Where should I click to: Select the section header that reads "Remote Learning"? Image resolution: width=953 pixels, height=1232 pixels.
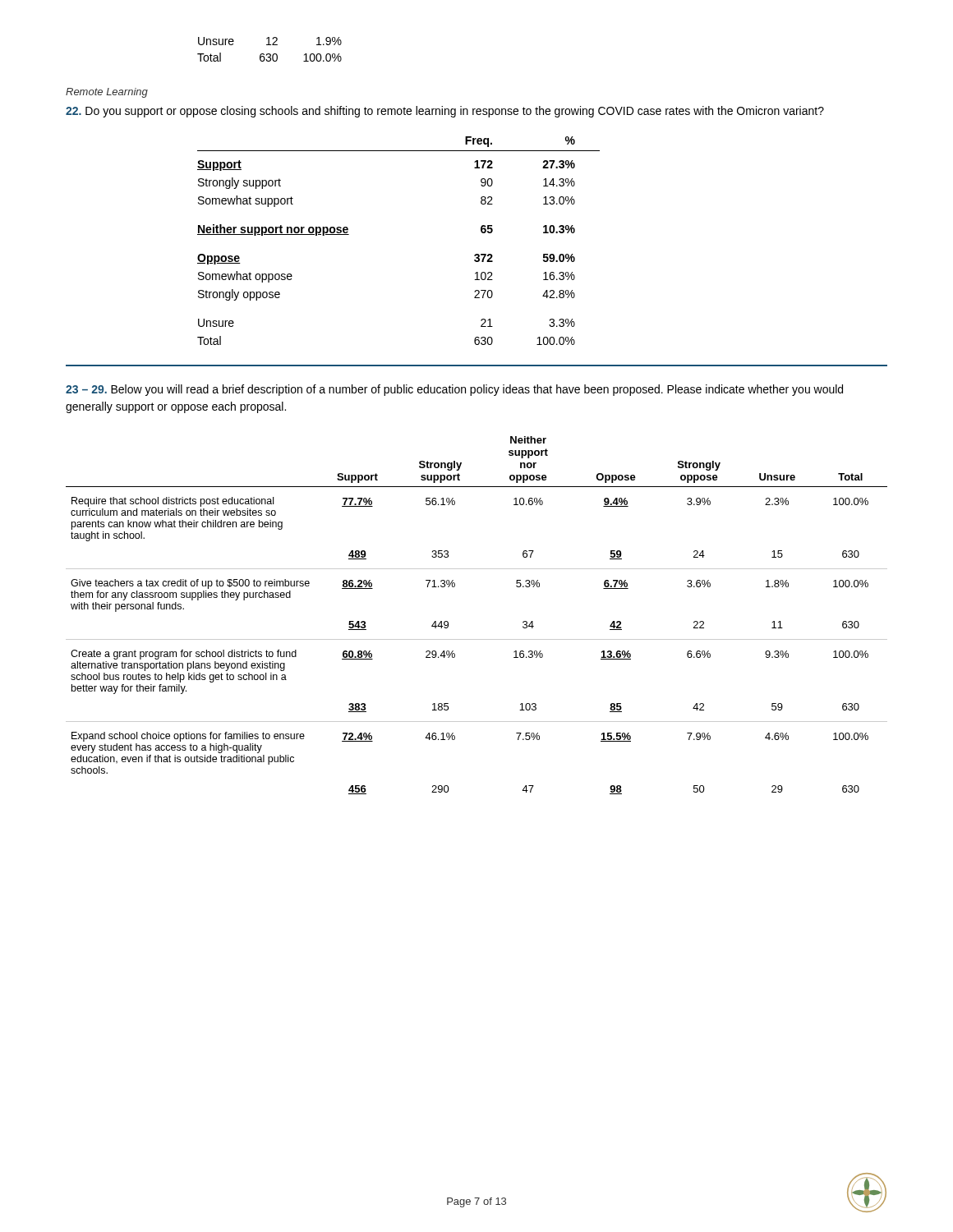coord(107,92)
